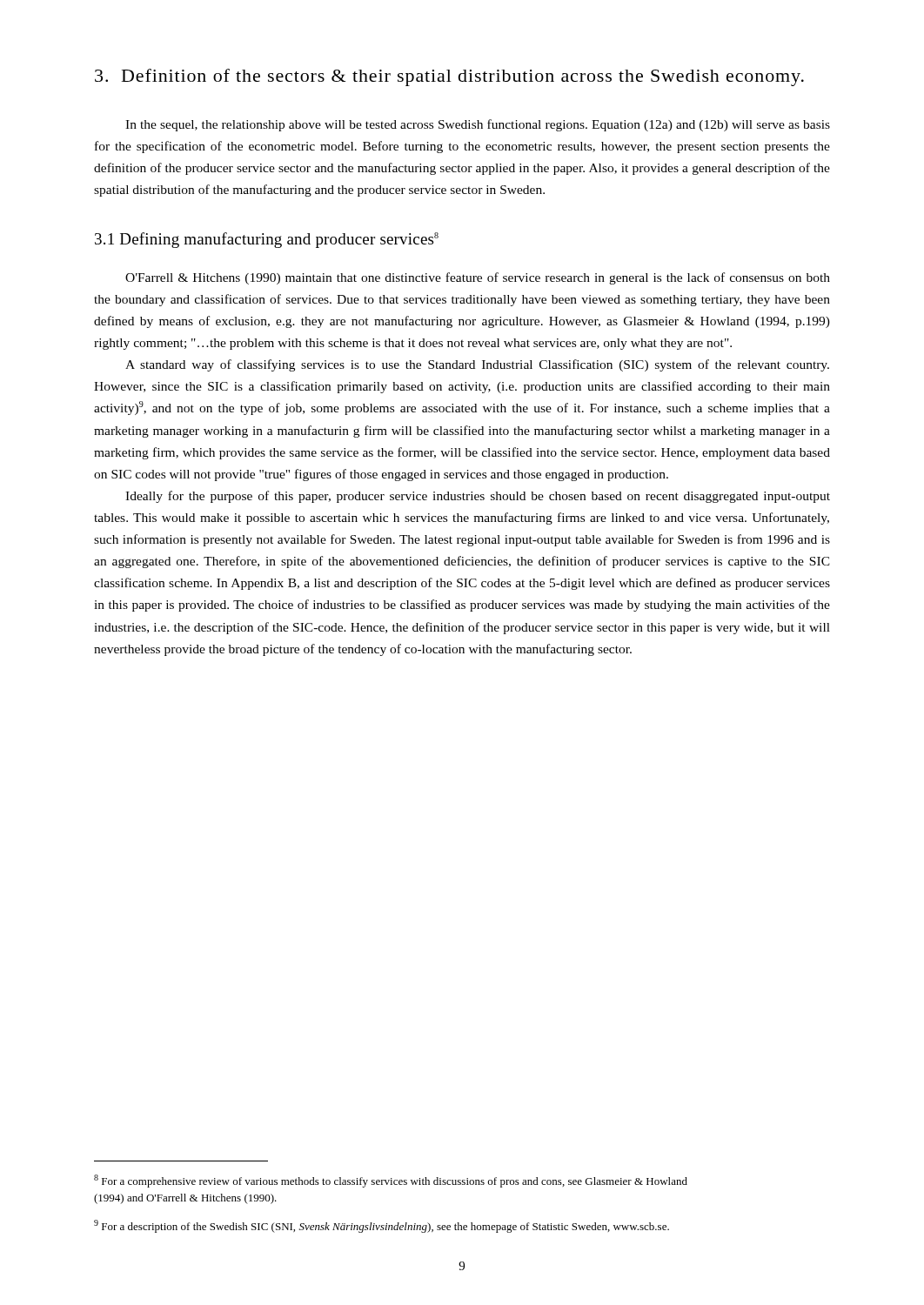Point to the passage starting "A standard way of classifying services"

[x=462, y=419]
